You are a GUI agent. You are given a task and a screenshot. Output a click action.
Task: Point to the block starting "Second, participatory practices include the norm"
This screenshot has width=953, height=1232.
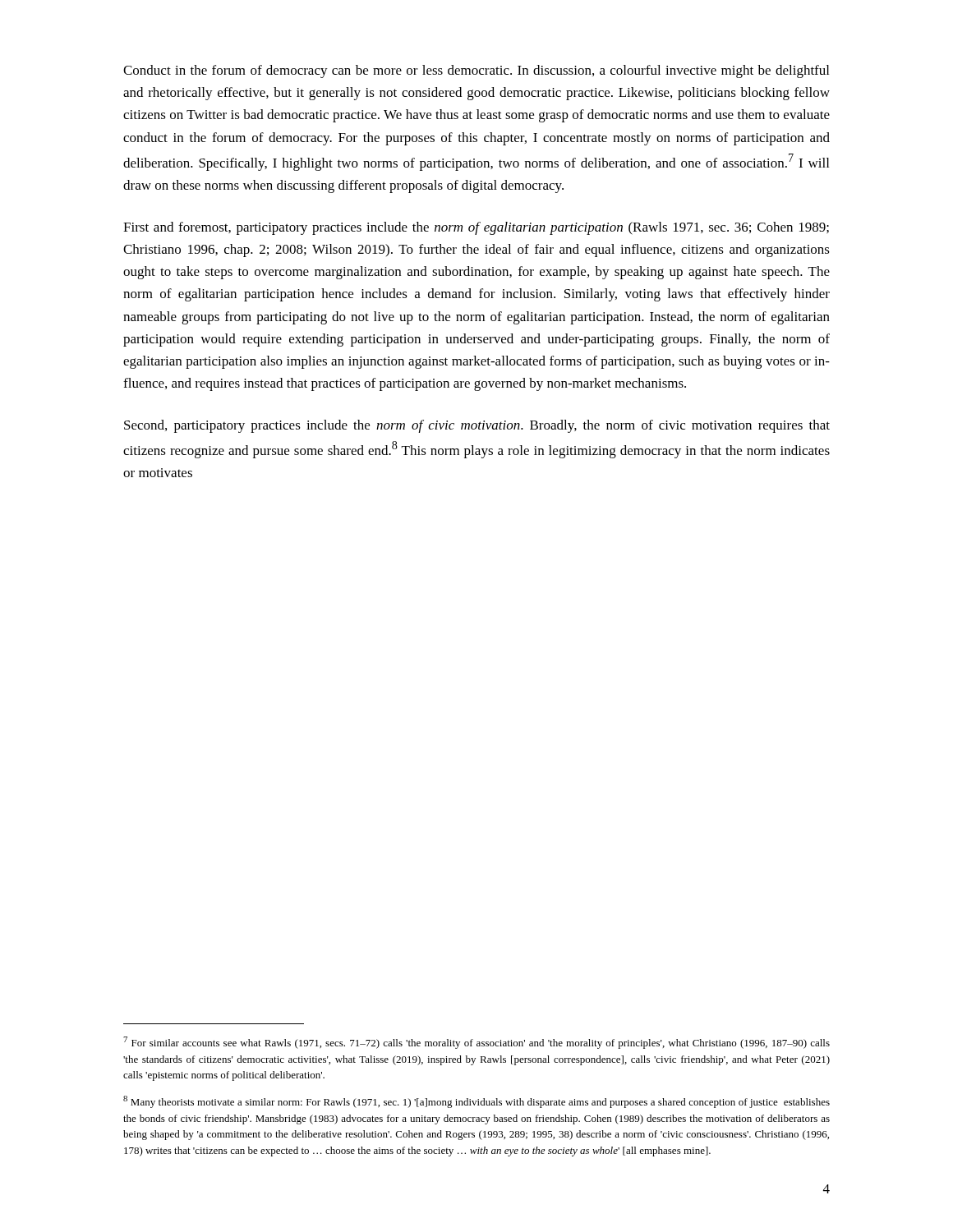click(476, 449)
